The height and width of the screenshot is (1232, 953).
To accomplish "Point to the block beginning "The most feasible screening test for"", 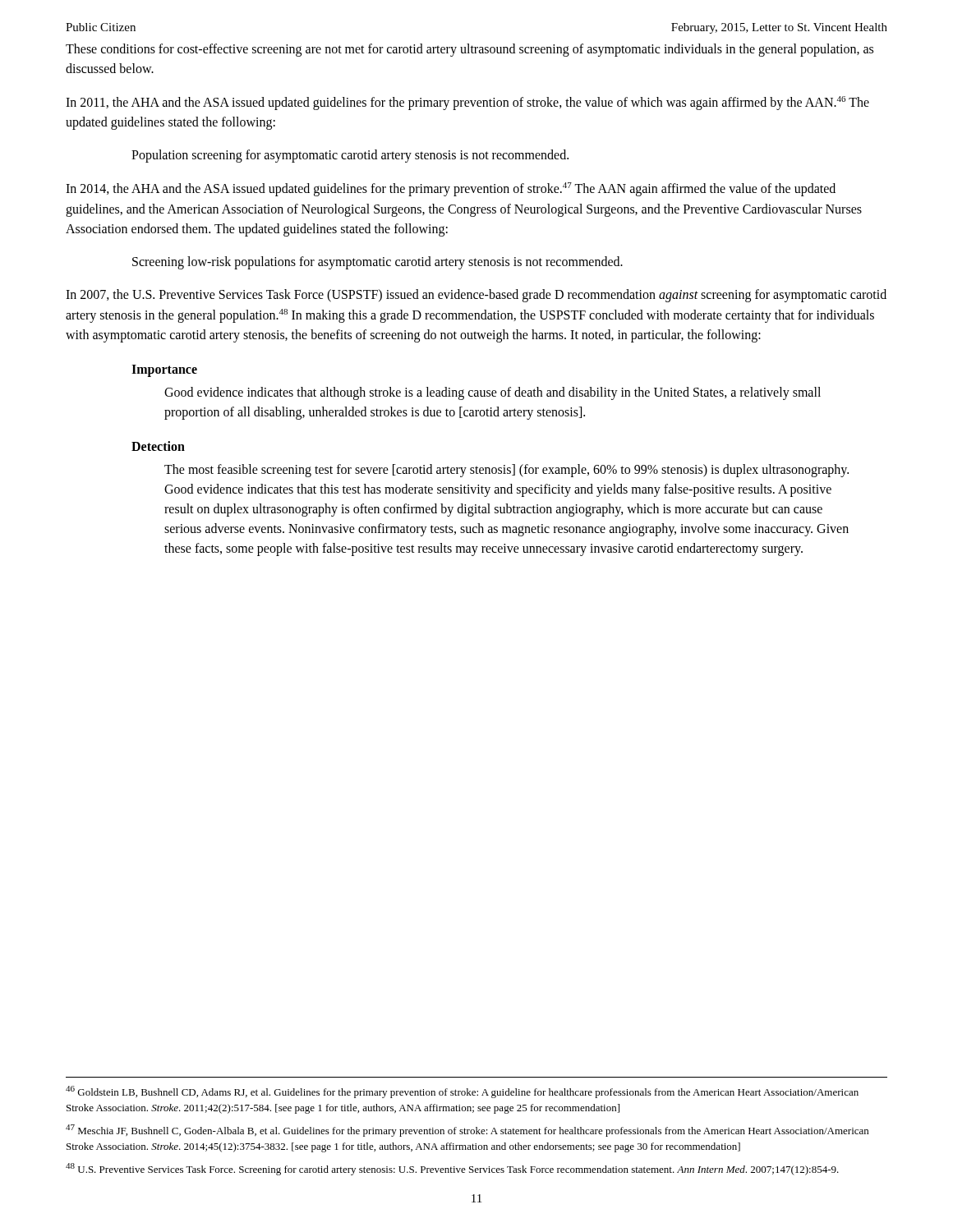I will click(507, 509).
